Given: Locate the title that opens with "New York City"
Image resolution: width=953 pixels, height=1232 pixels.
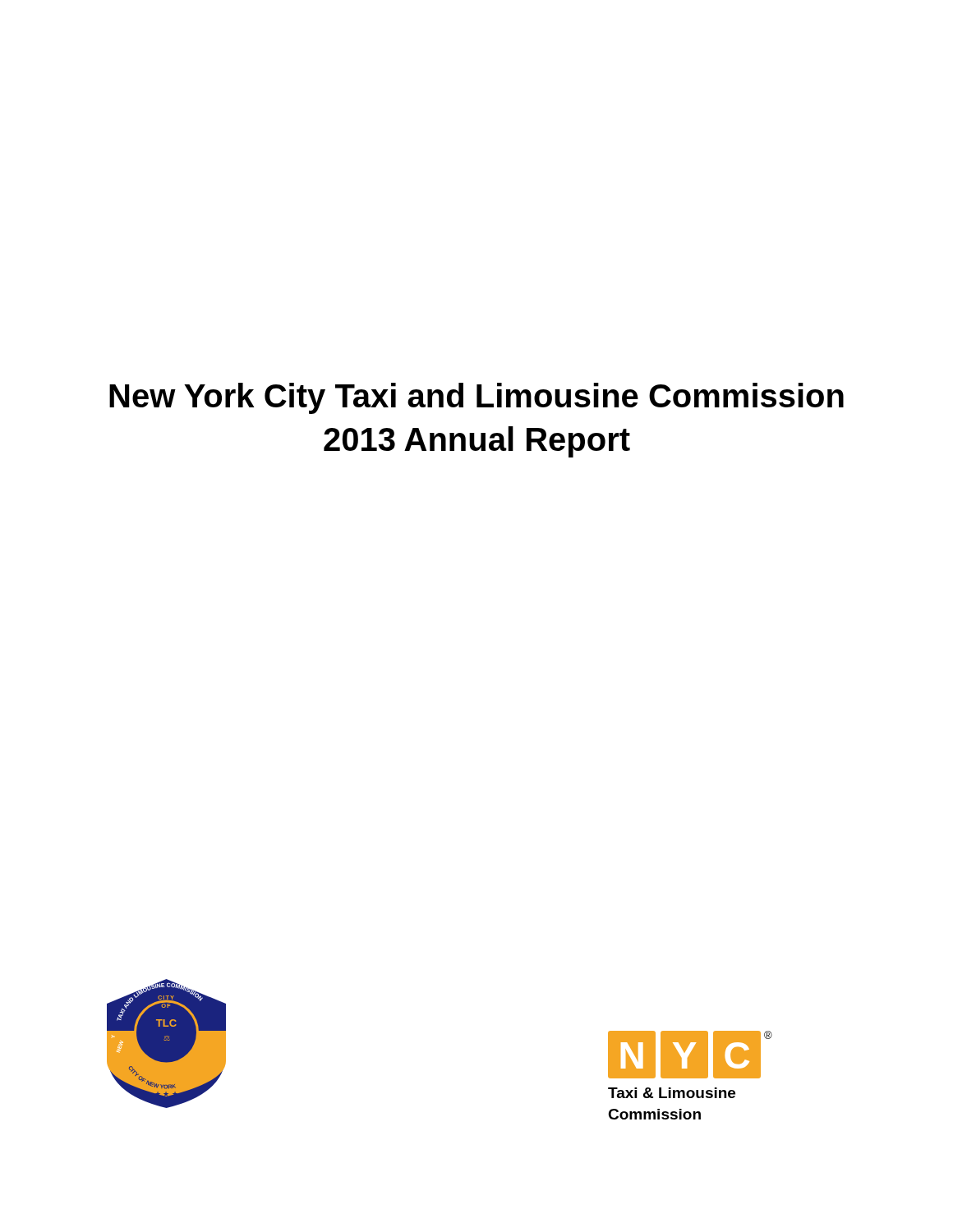Looking at the screenshot, I should pos(476,418).
